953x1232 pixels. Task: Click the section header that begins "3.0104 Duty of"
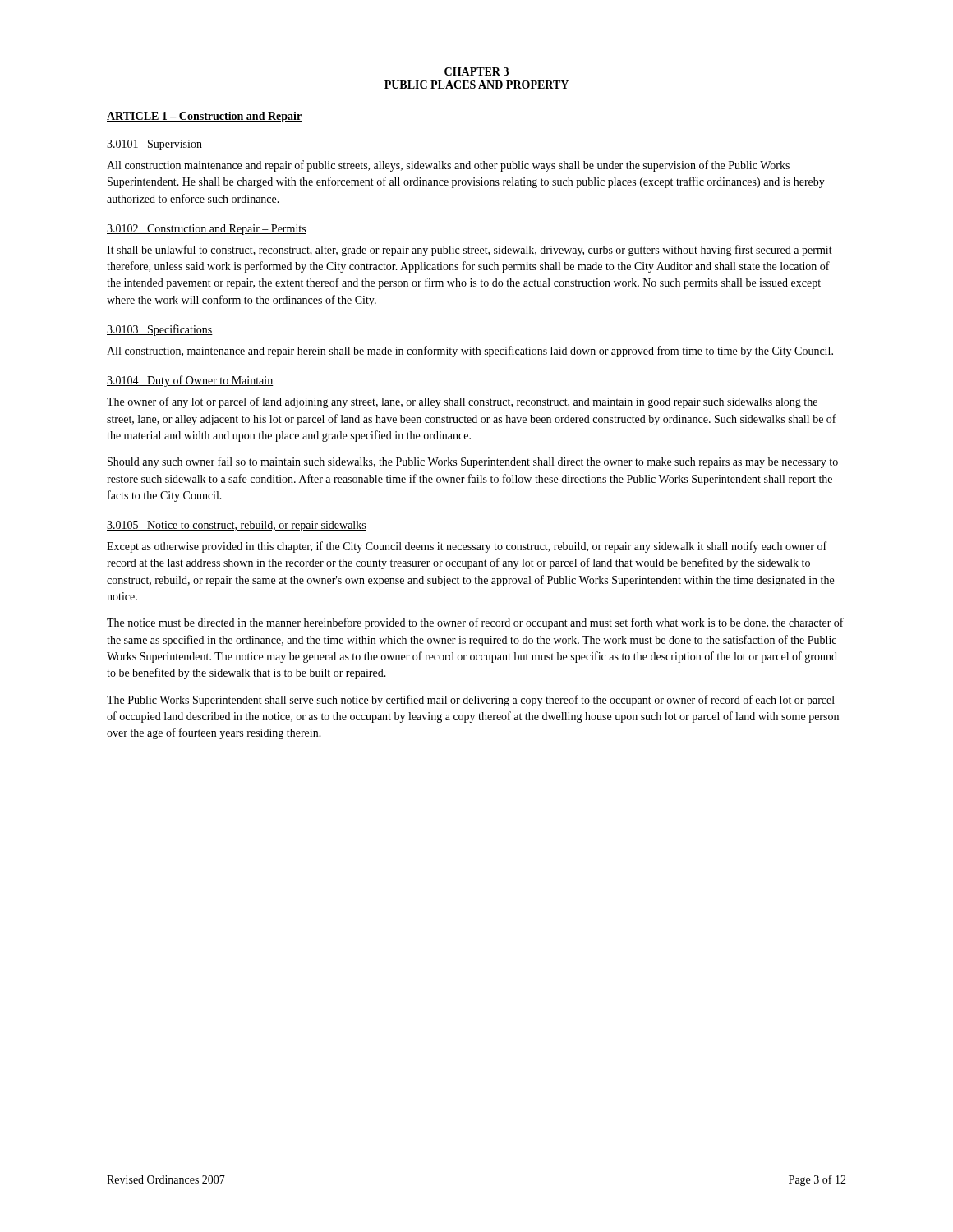click(x=190, y=381)
